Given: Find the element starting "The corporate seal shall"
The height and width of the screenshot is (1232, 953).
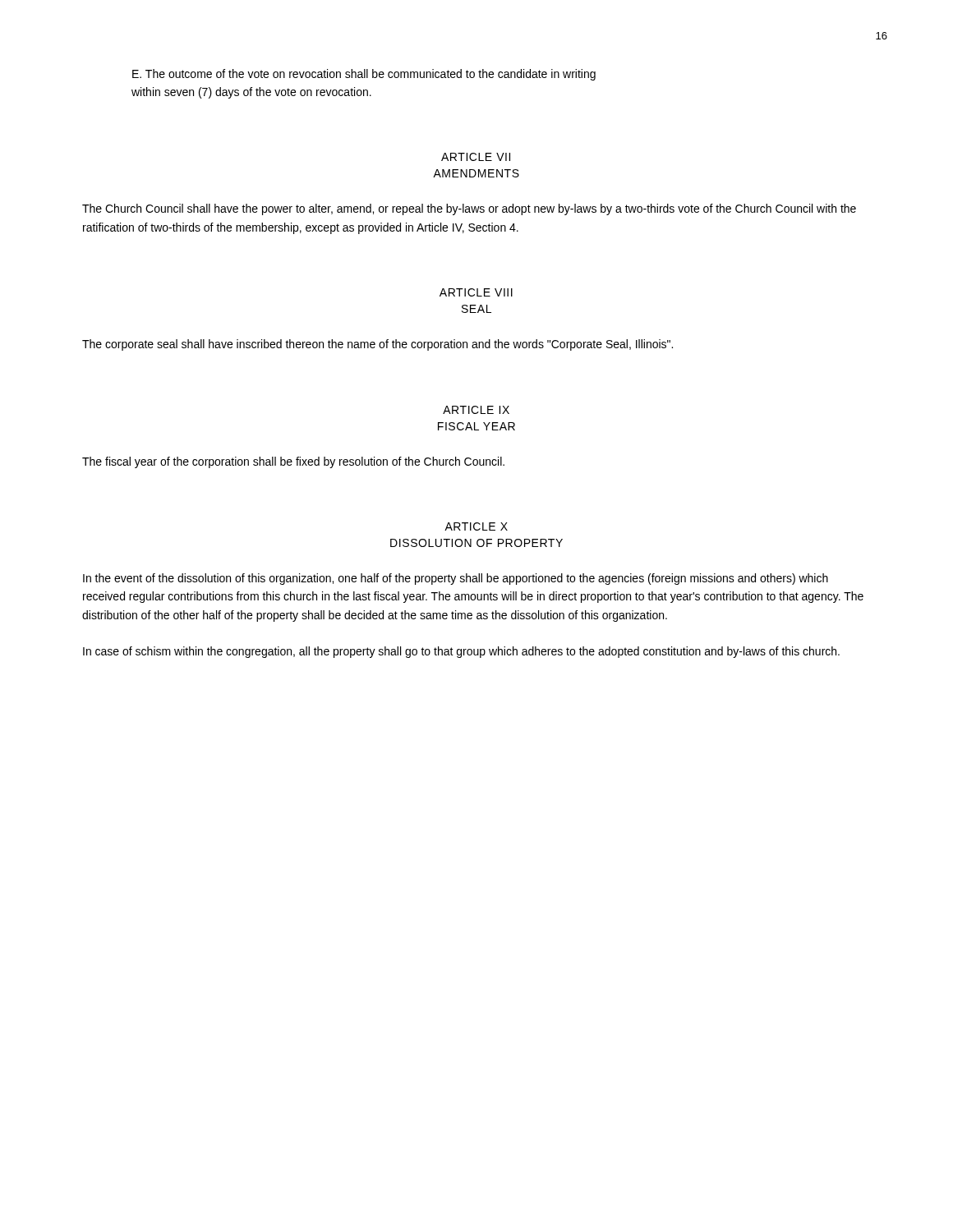Looking at the screenshot, I should [378, 344].
